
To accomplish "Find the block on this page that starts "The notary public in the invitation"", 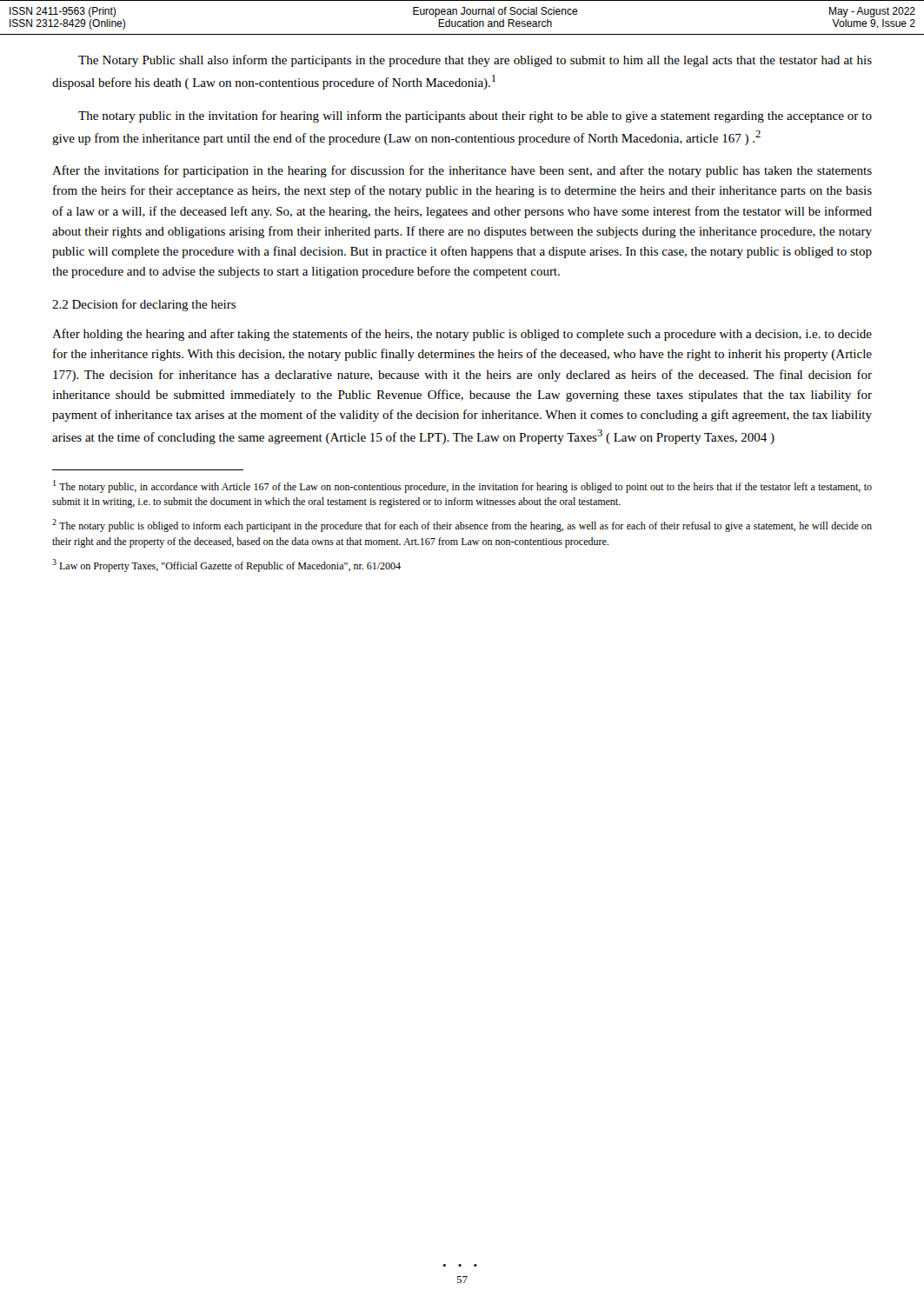I will 462,127.
